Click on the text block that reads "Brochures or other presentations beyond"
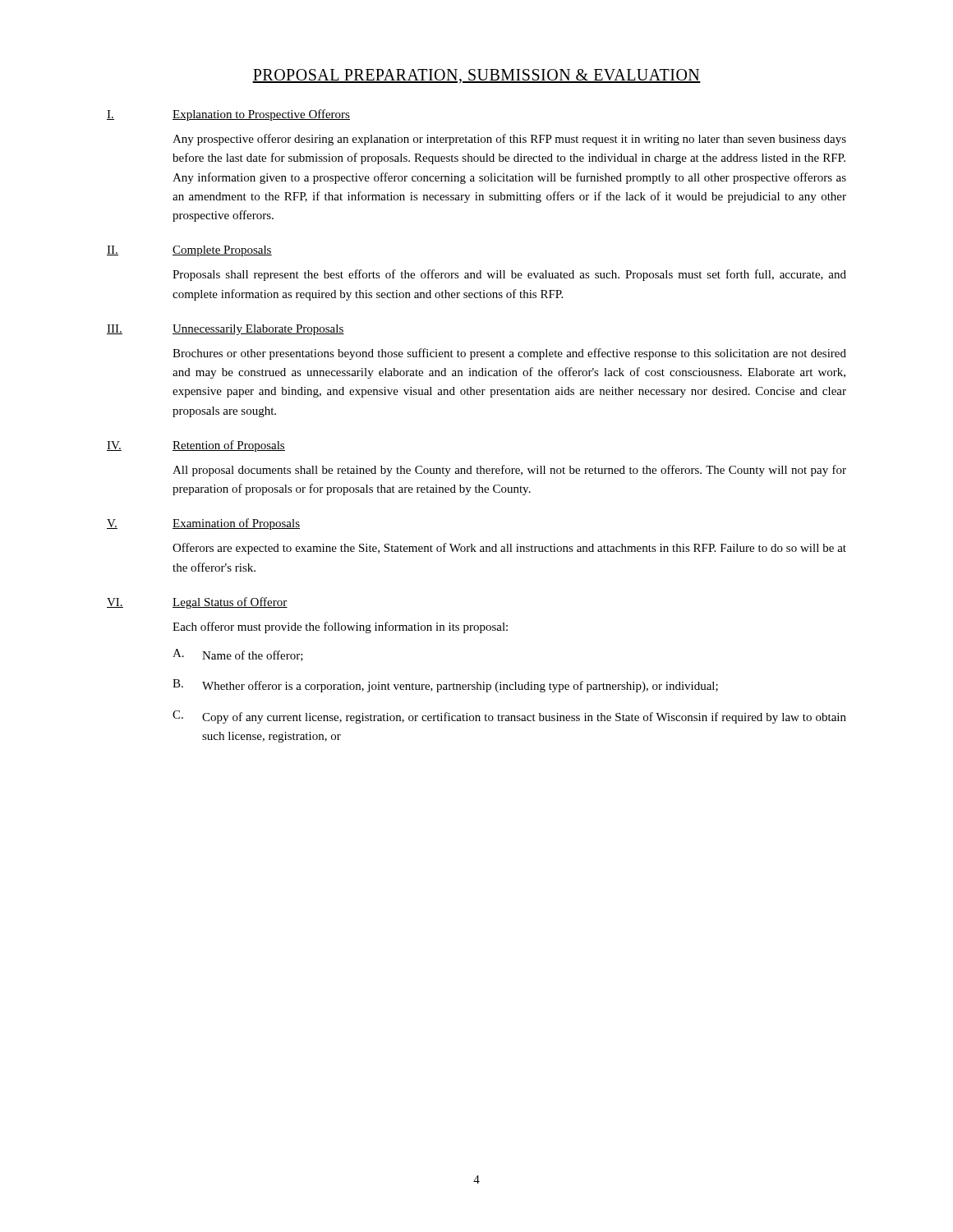 pos(476,382)
